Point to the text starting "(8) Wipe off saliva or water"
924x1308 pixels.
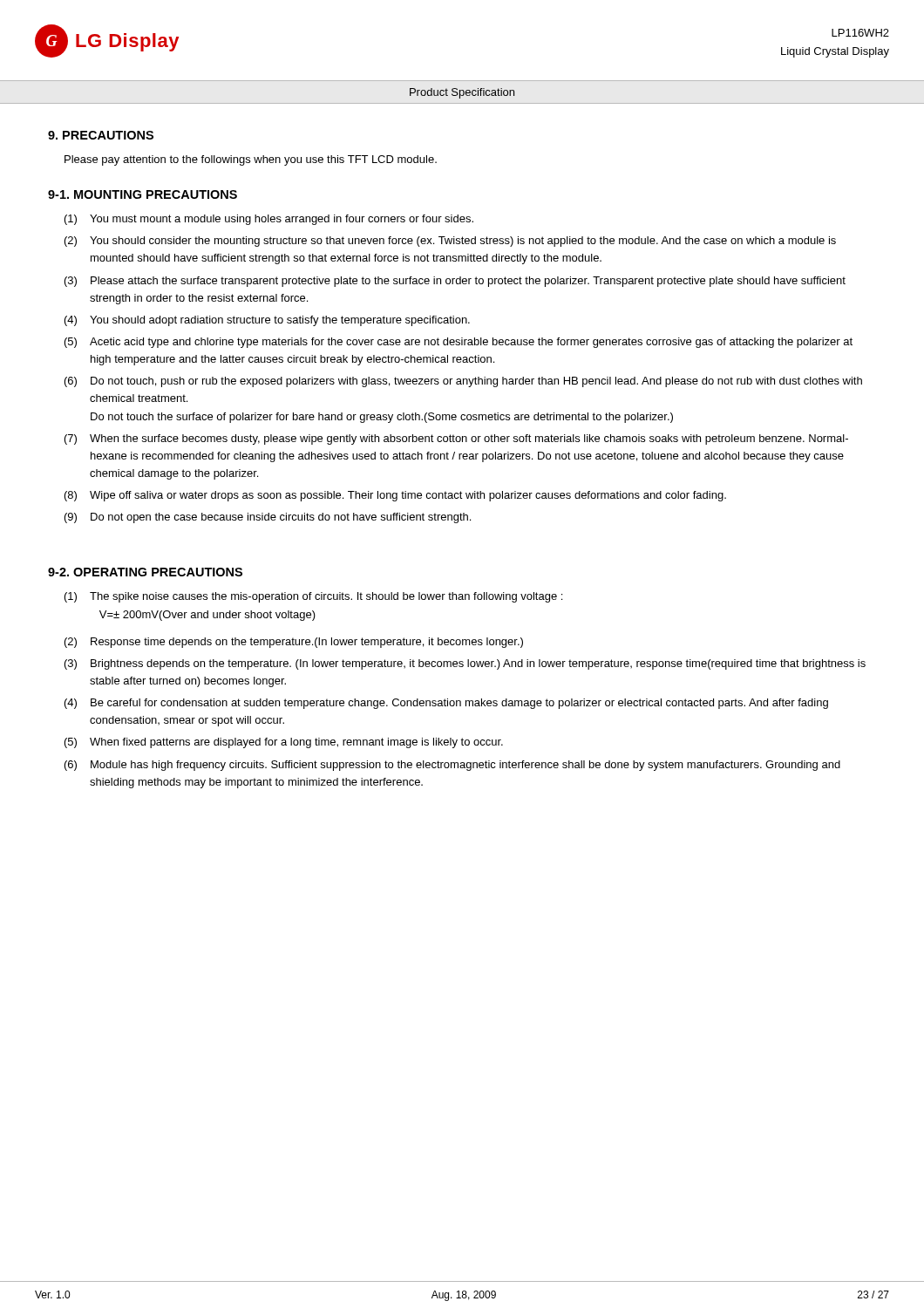[x=470, y=495]
